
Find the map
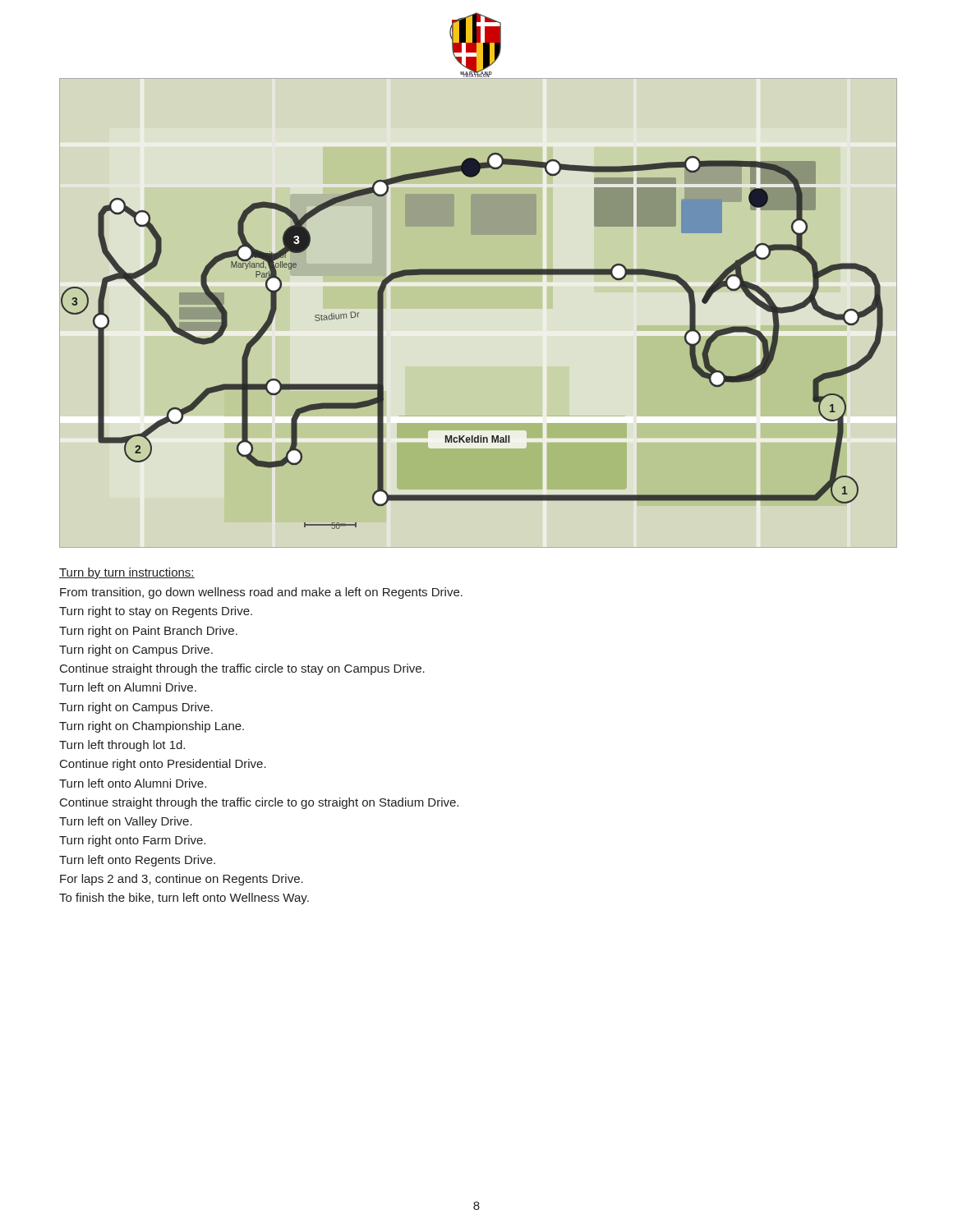click(x=477, y=313)
